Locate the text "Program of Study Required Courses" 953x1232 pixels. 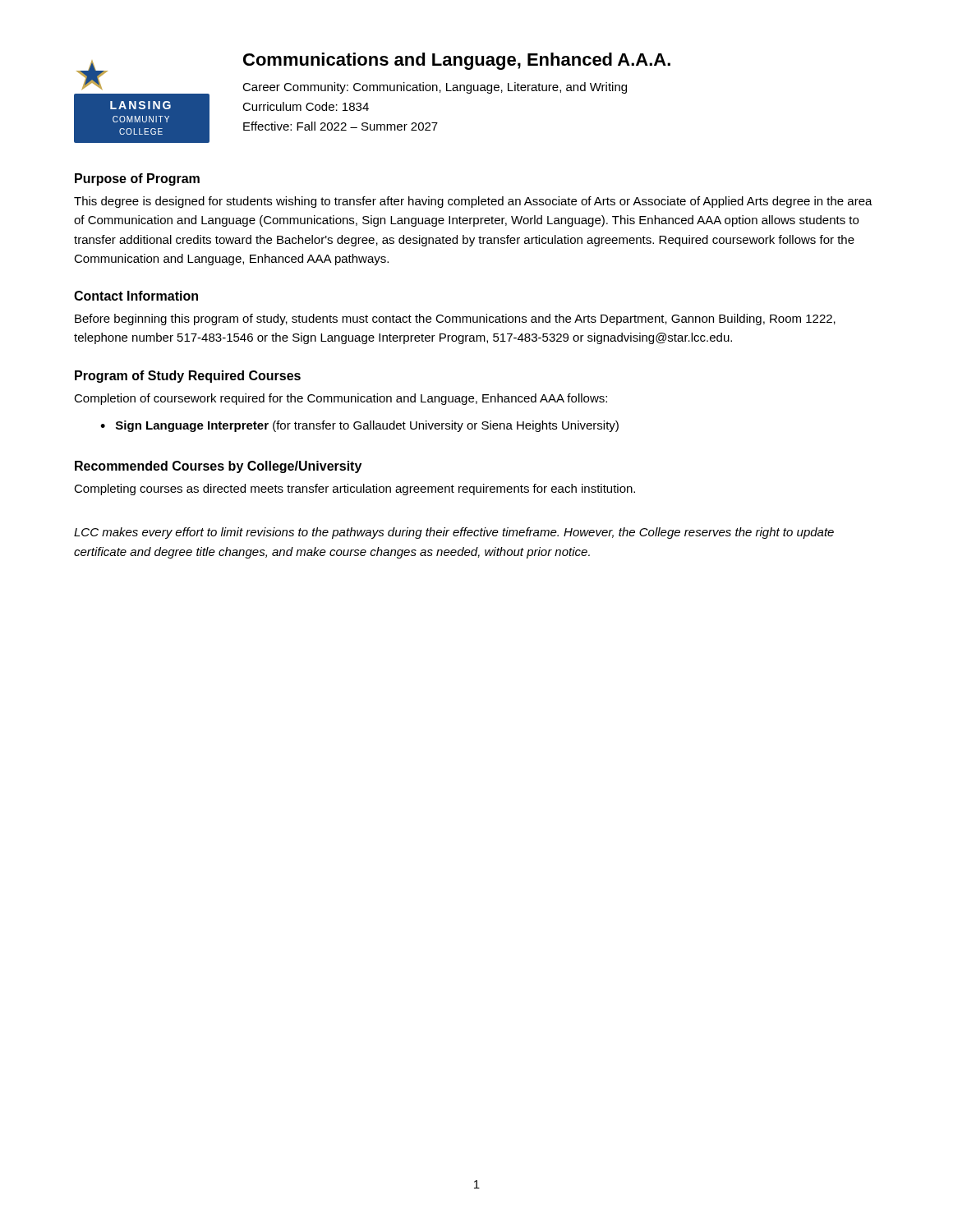click(188, 375)
